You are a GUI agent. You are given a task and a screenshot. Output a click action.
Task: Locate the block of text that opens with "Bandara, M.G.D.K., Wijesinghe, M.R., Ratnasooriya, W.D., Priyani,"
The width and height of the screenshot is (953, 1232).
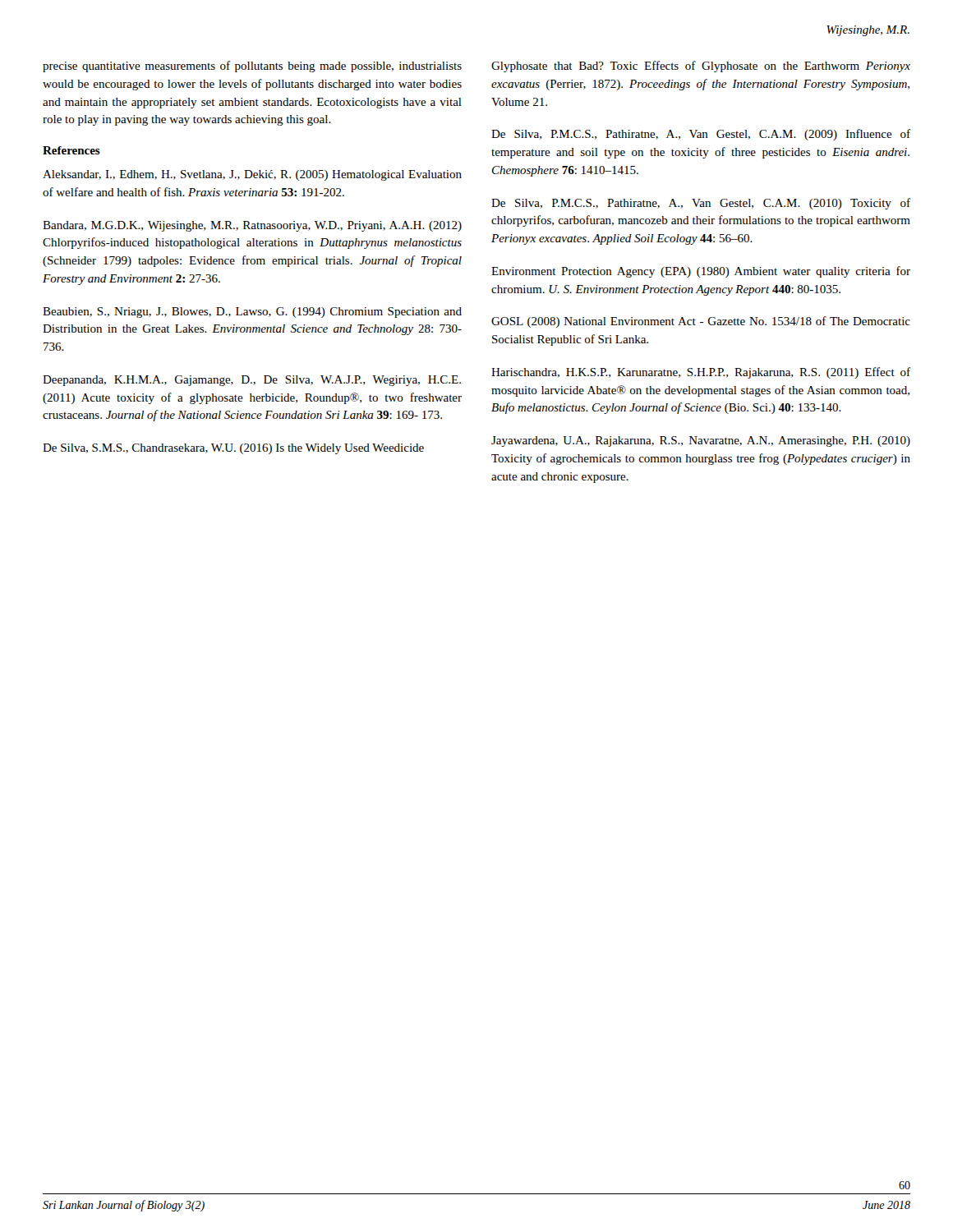[252, 251]
